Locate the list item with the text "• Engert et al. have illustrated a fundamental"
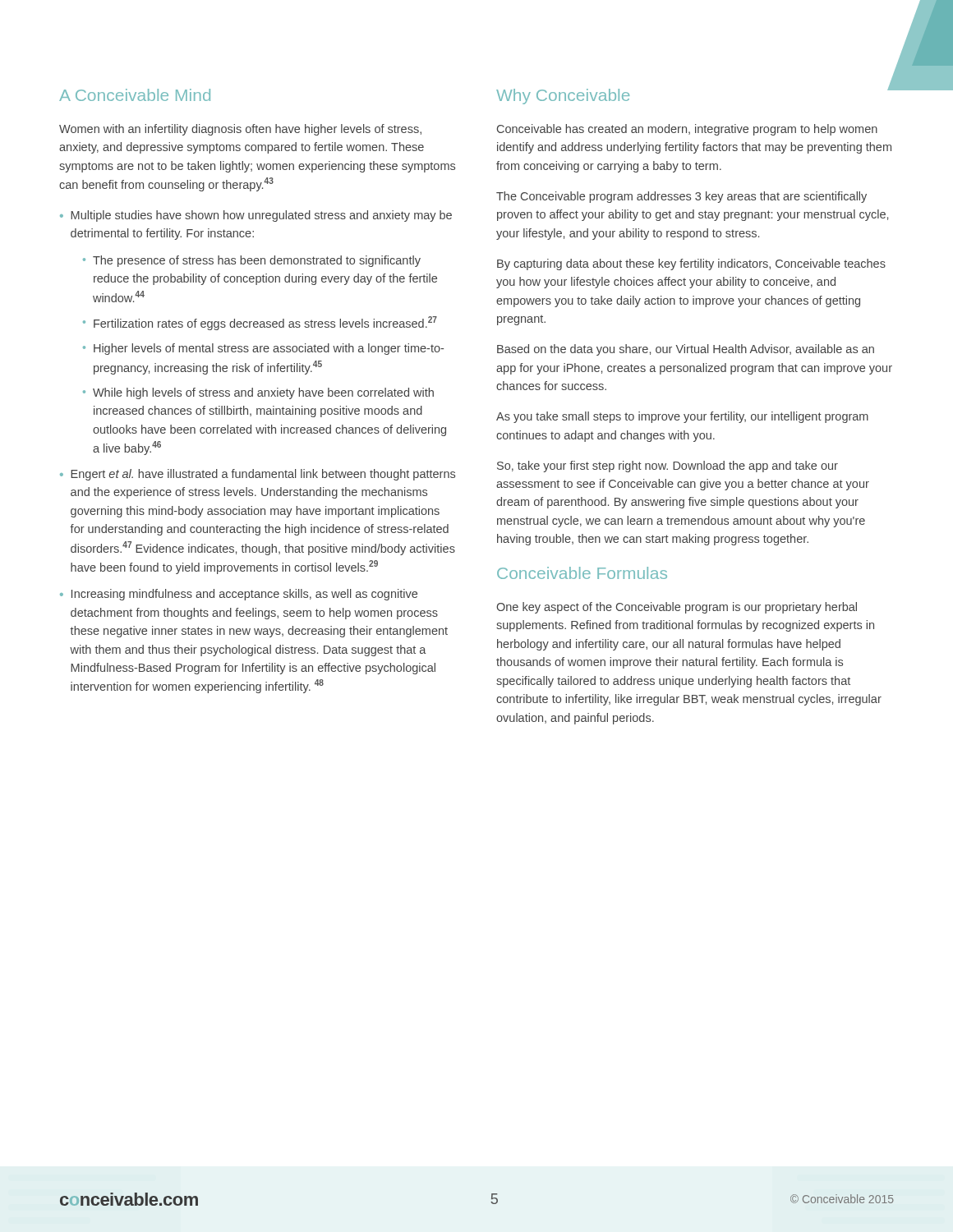This screenshot has height=1232, width=953. [x=258, y=521]
